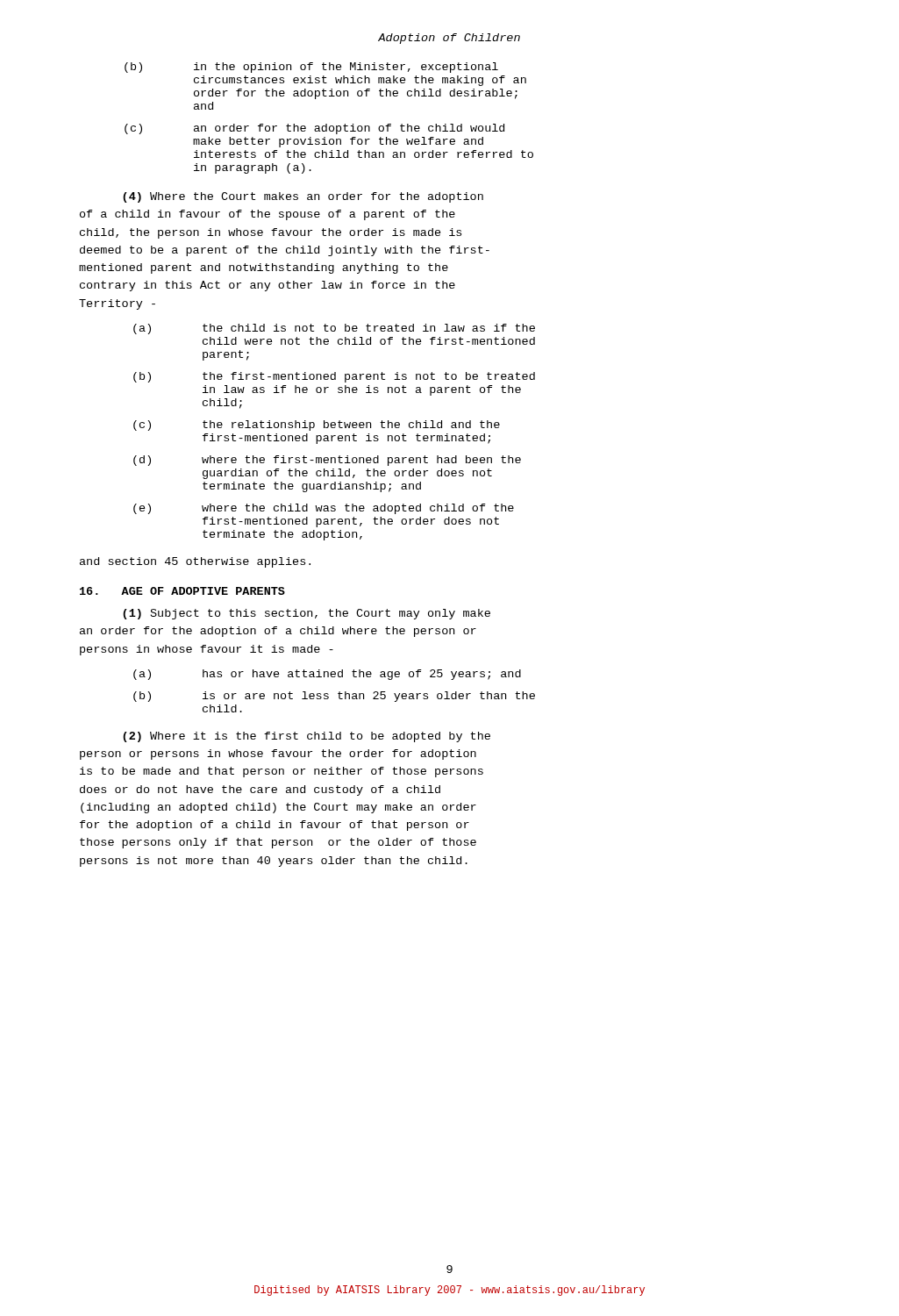Navigate to the text block starting "(b) is or are not less"
Screen dimensions: 1316x899
tap(454, 702)
